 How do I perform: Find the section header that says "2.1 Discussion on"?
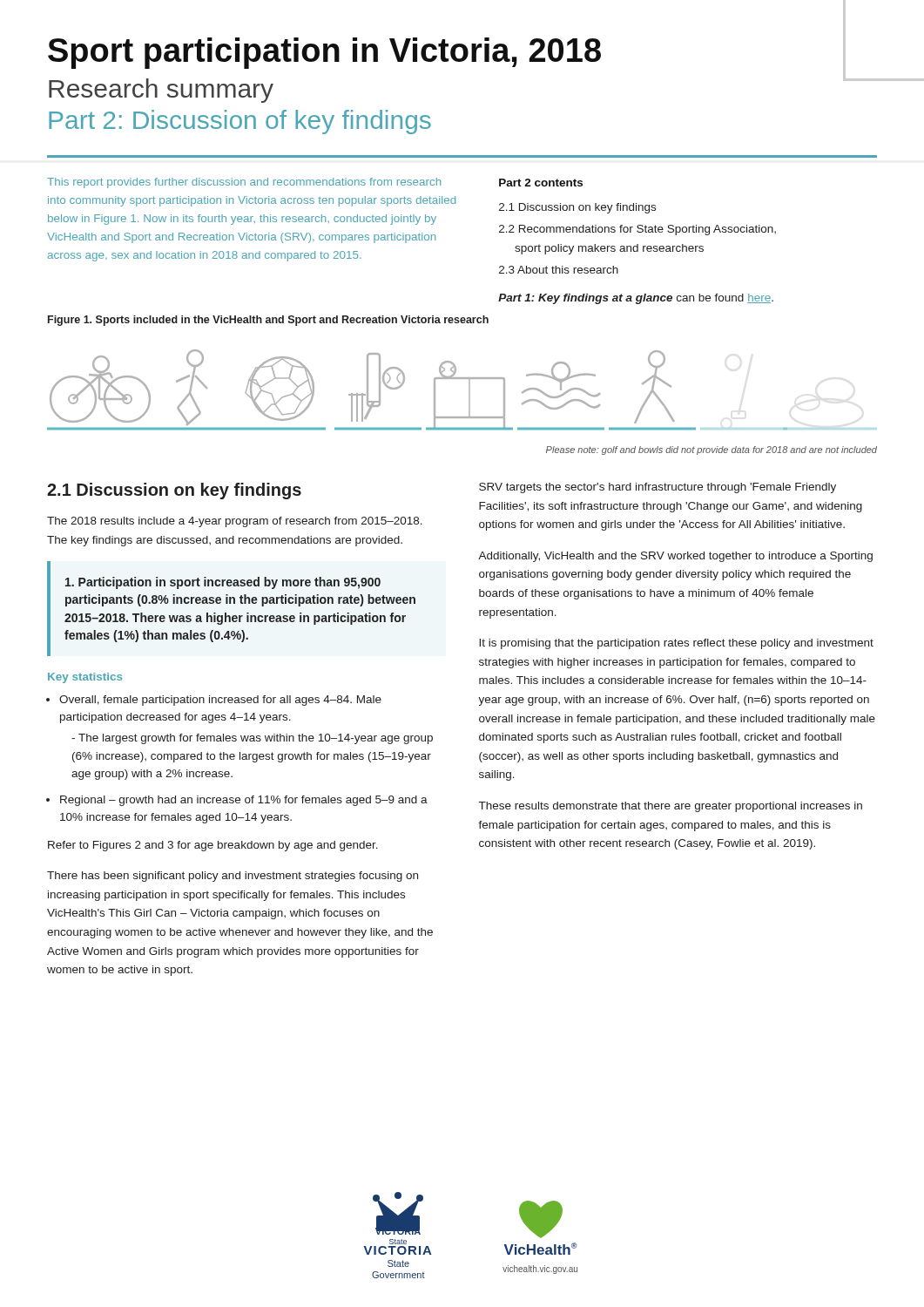(x=174, y=490)
